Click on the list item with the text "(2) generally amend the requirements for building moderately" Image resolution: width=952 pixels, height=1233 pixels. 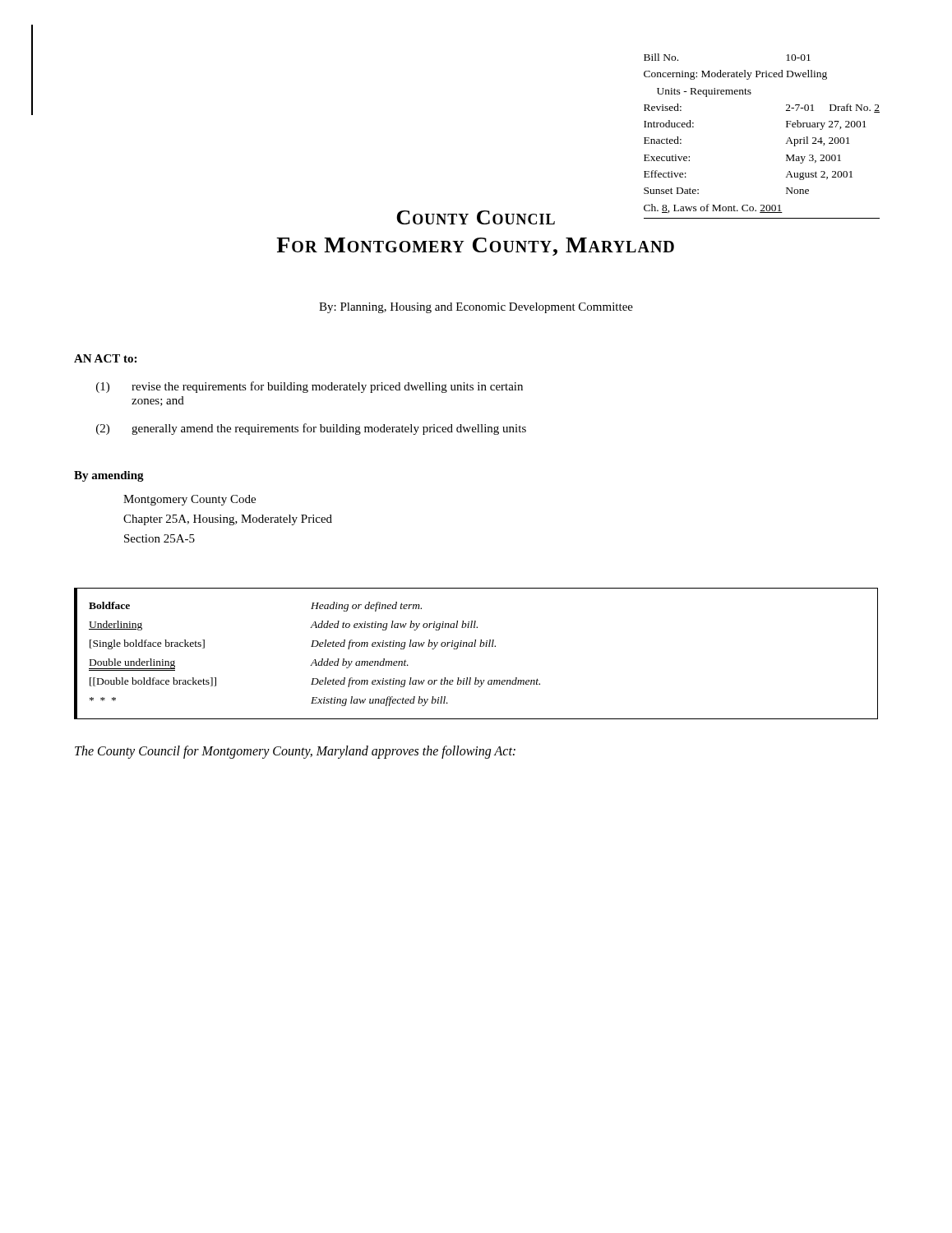pyautogui.click(x=476, y=429)
